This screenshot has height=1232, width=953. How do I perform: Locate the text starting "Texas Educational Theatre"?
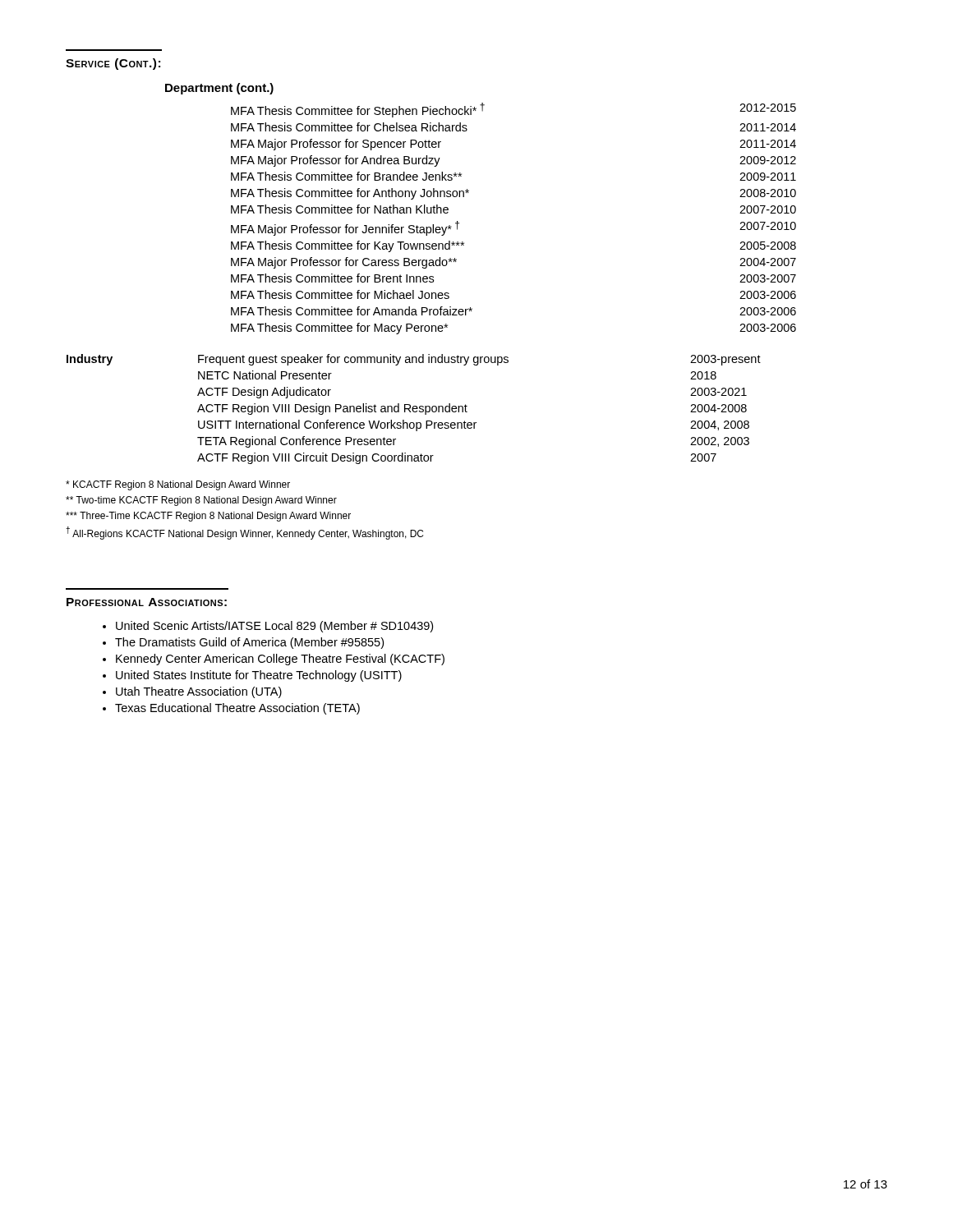point(238,708)
